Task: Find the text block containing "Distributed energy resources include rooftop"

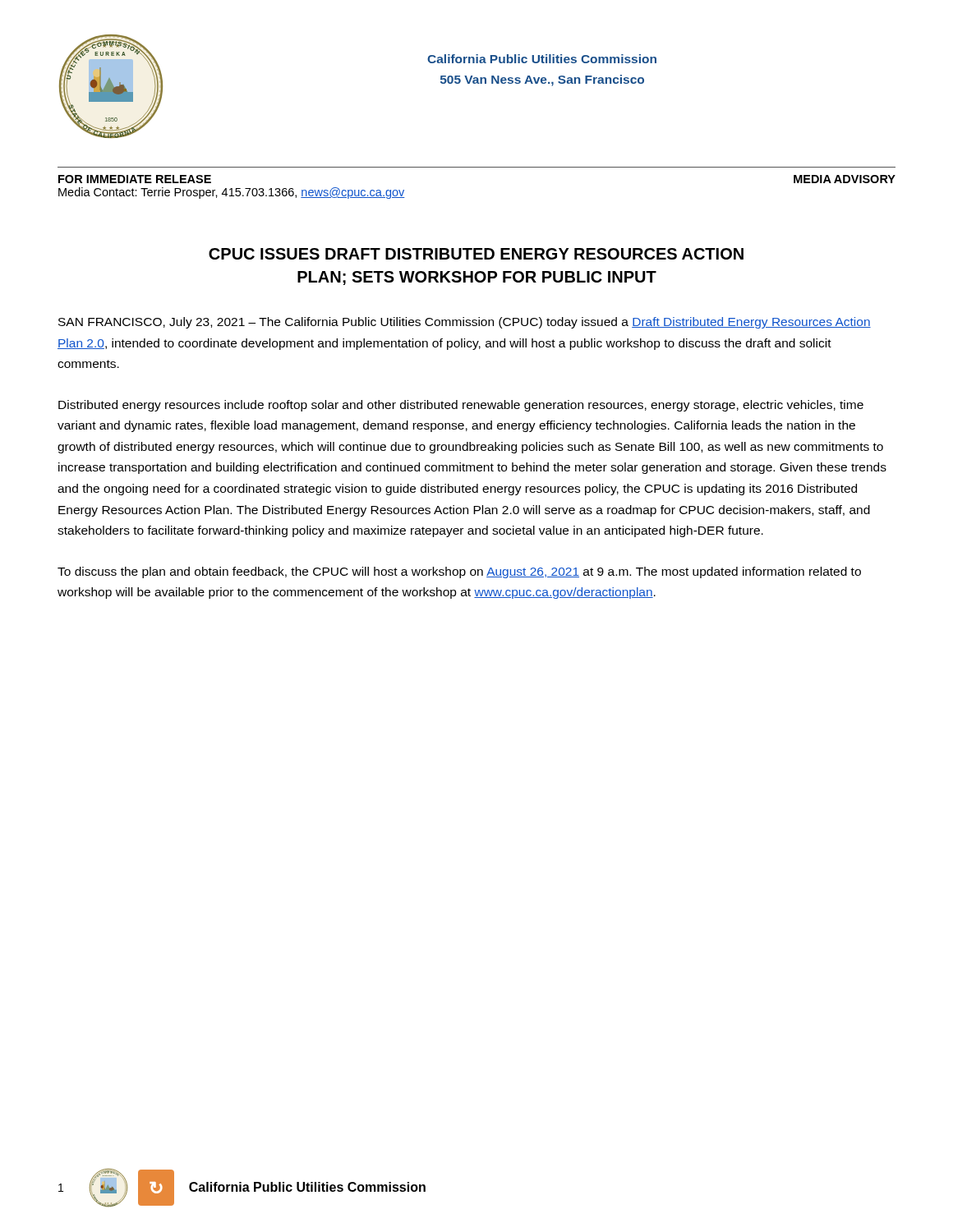Action: click(472, 467)
